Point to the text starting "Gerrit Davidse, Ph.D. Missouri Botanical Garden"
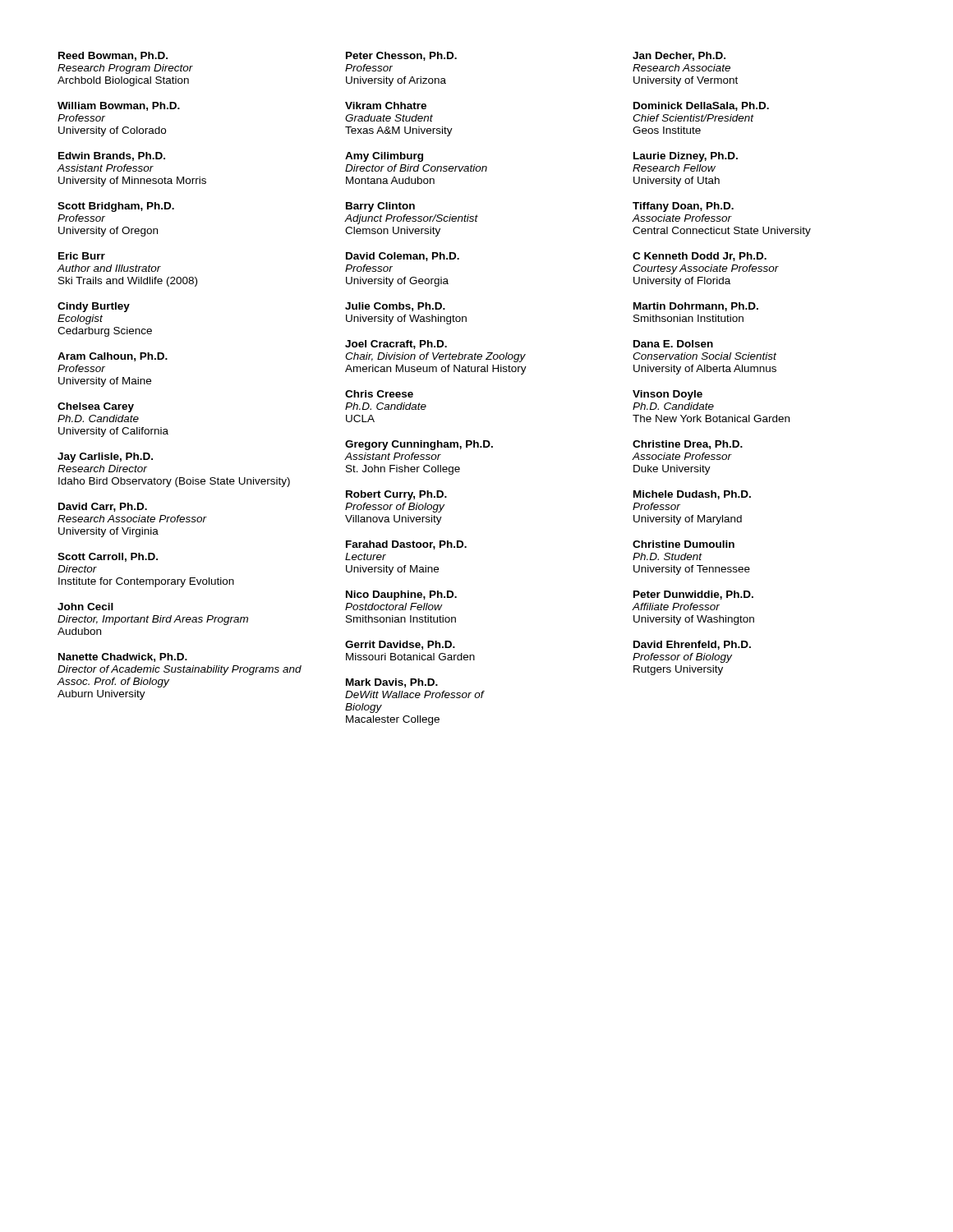This screenshot has height=1232, width=953. coord(476,650)
